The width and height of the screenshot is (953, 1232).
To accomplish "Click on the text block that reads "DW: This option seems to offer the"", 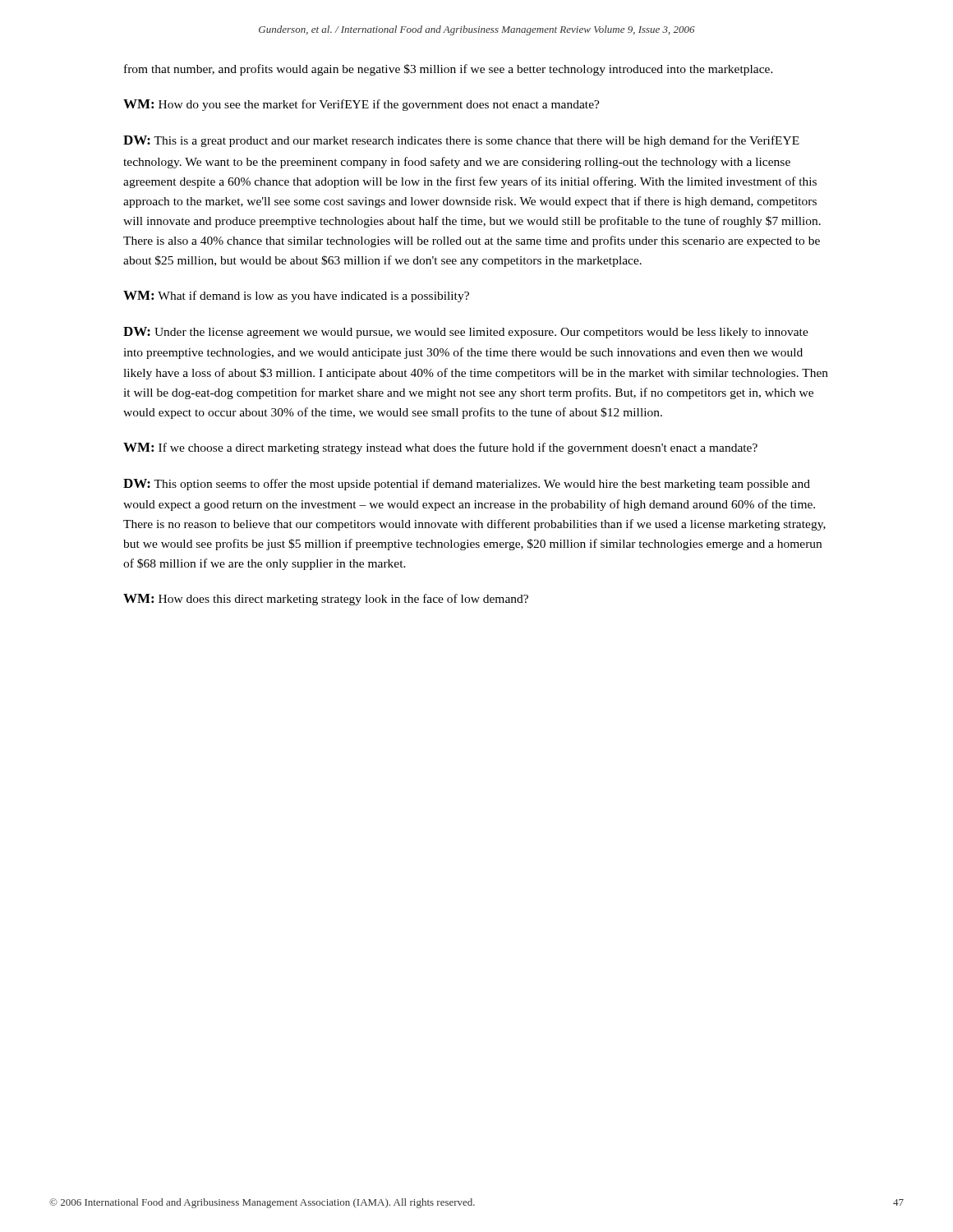I will pyautogui.click(x=475, y=523).
